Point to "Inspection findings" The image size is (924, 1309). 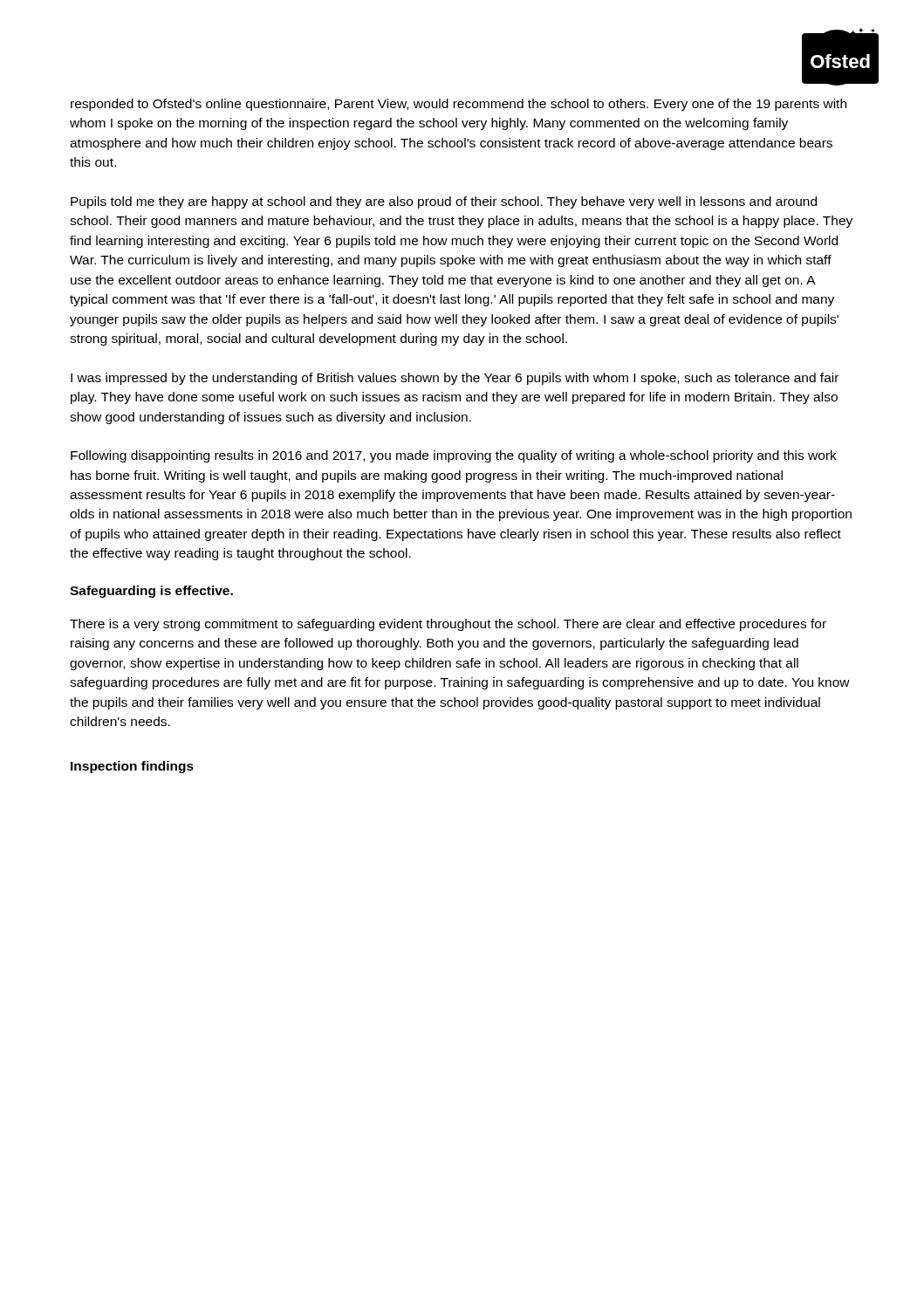132,765
